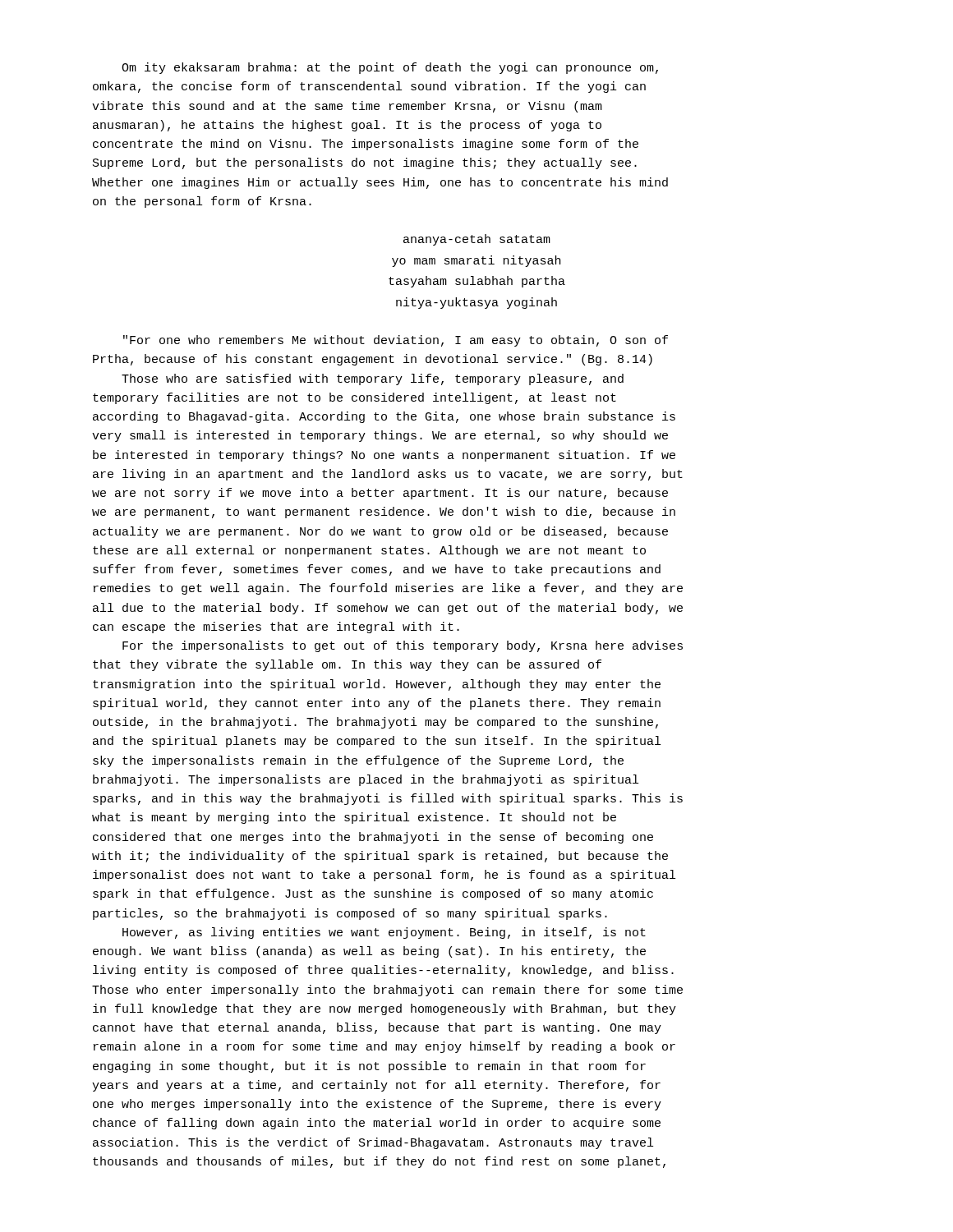Find the text block with the text "ananya-cetah satatam yo"
This screenshot has width=953, height=1232.
(x=476, y=272)
